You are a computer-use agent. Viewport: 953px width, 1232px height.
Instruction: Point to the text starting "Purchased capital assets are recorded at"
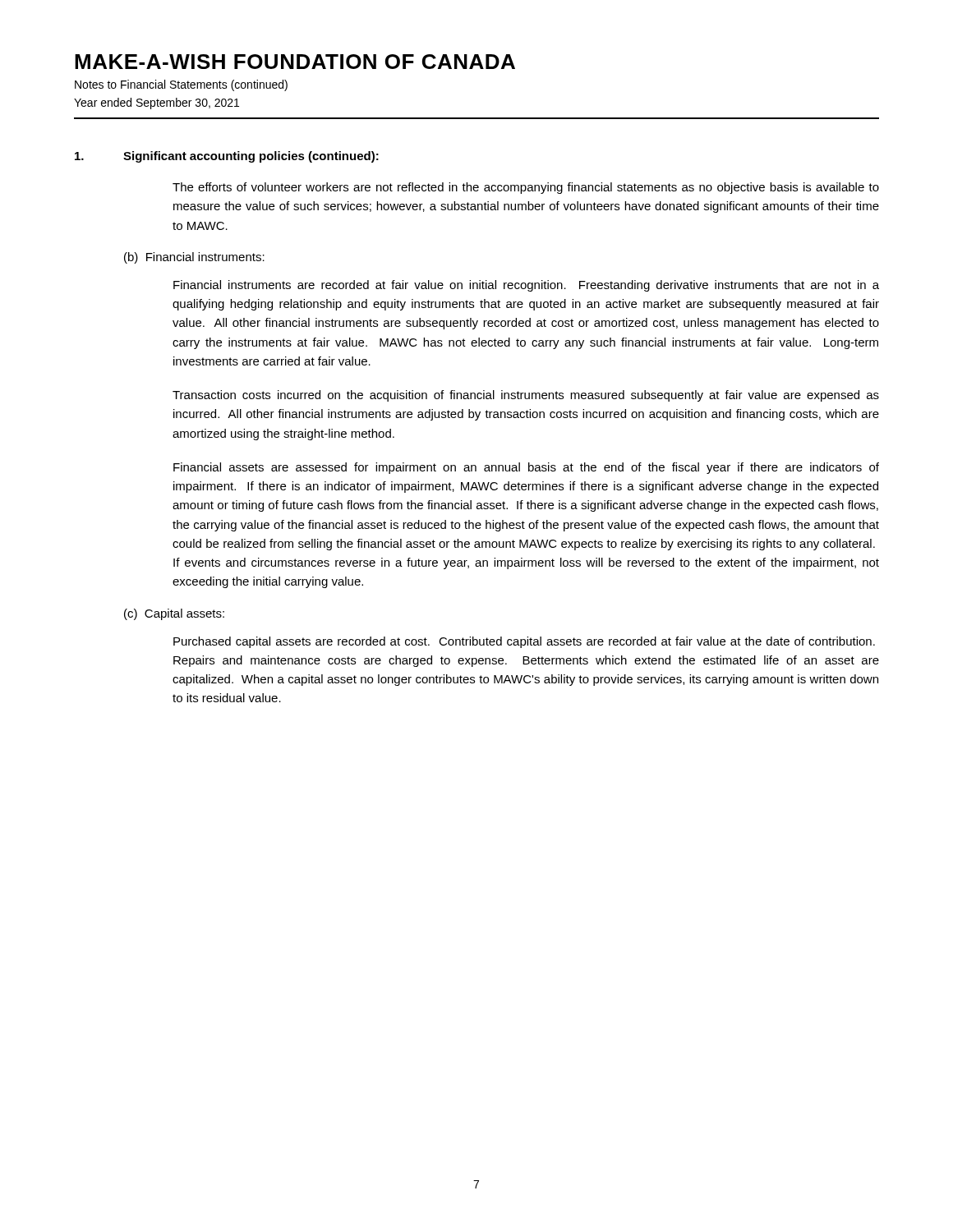click(x=526, y=669)
